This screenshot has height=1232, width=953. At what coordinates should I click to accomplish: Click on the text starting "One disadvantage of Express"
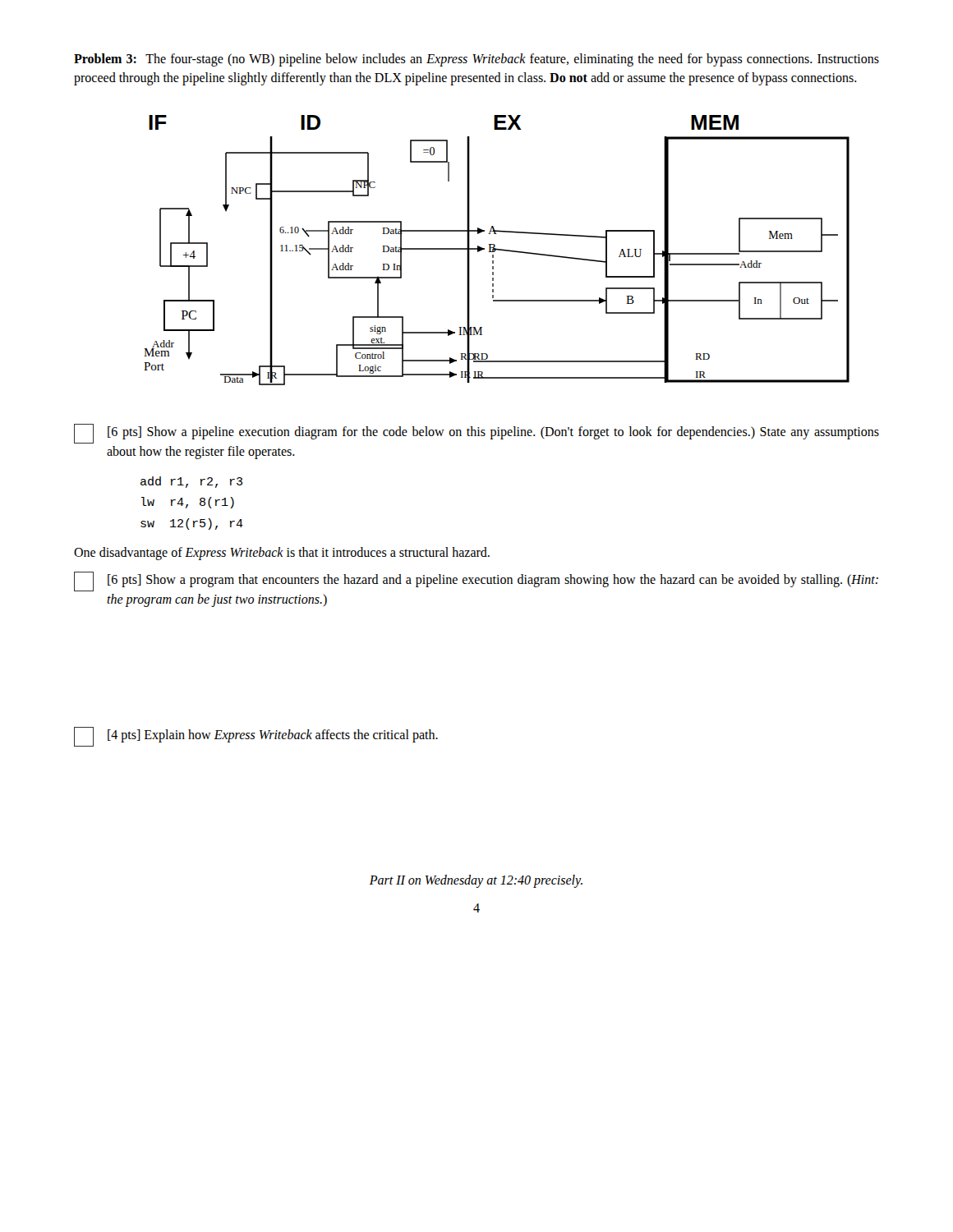coord(282,553)
